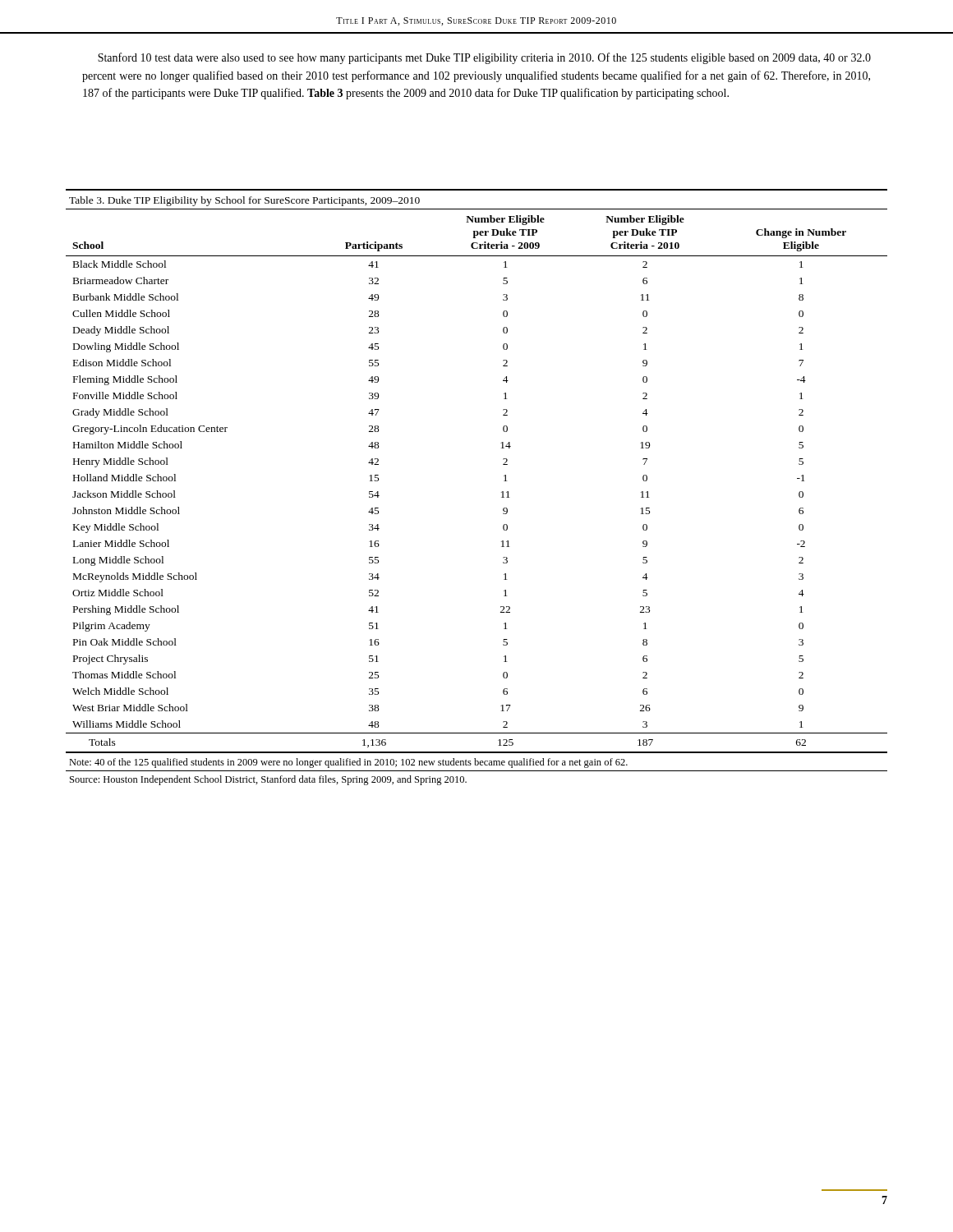This screenshot has height=1232, width=953.
Task: Find the table that mentions "Henry Middle School"
Action: 476,489
